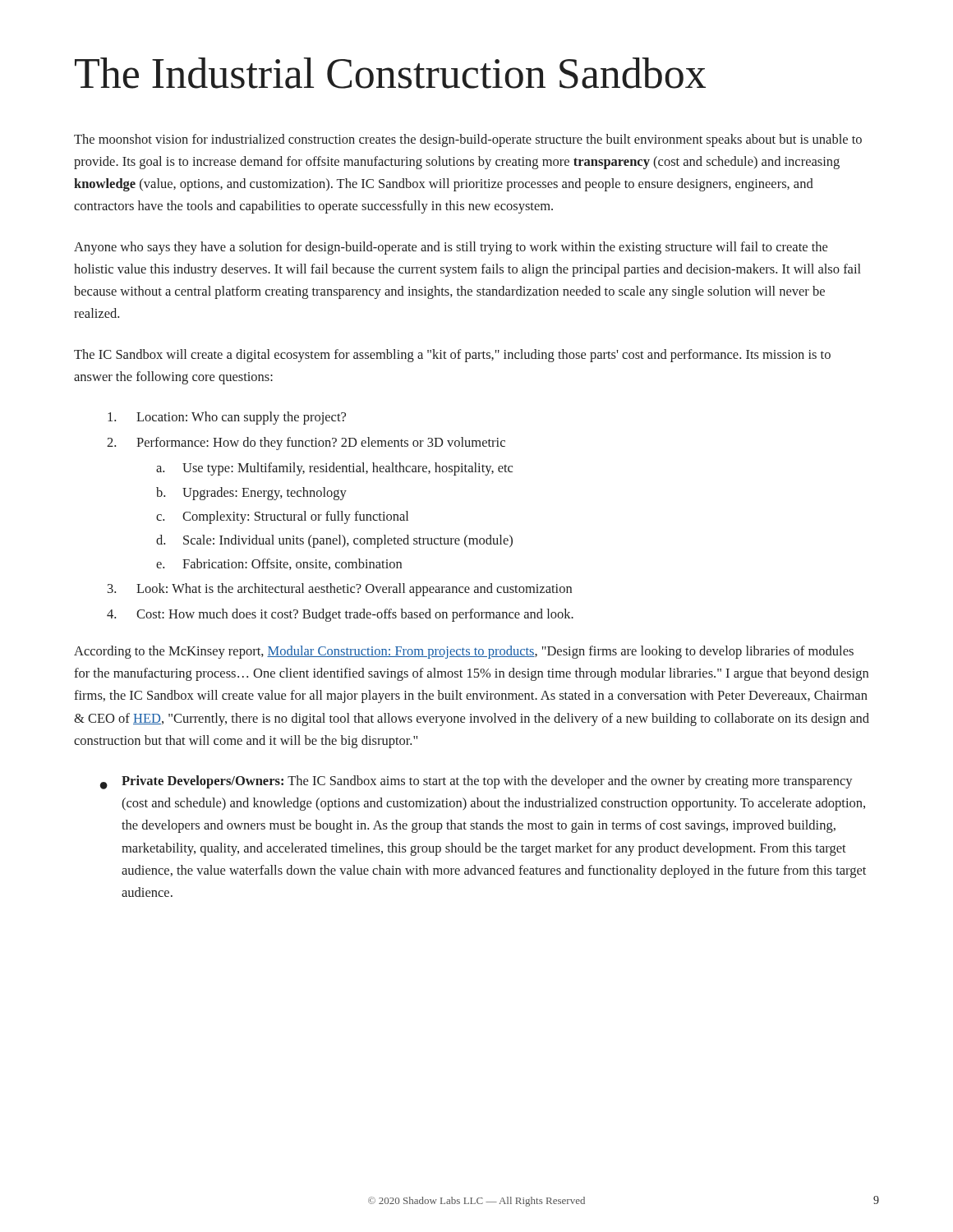953x1232 pixels.
Task: Navigate to the block starting "The moonshot vision for industrialized construction creates the"
Action: coord(468,173)
